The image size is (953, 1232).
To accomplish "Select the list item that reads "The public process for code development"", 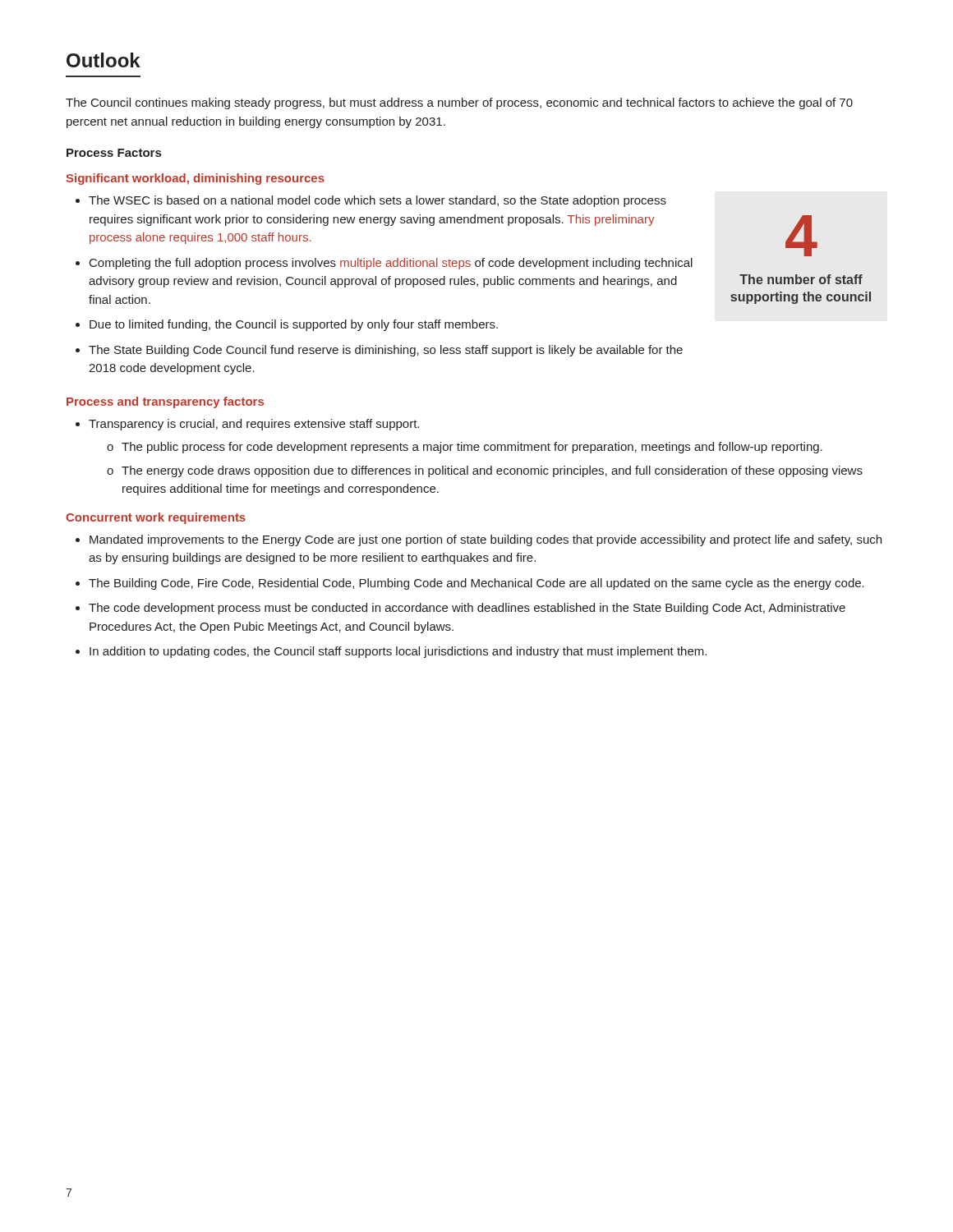I will coord(472,446).
